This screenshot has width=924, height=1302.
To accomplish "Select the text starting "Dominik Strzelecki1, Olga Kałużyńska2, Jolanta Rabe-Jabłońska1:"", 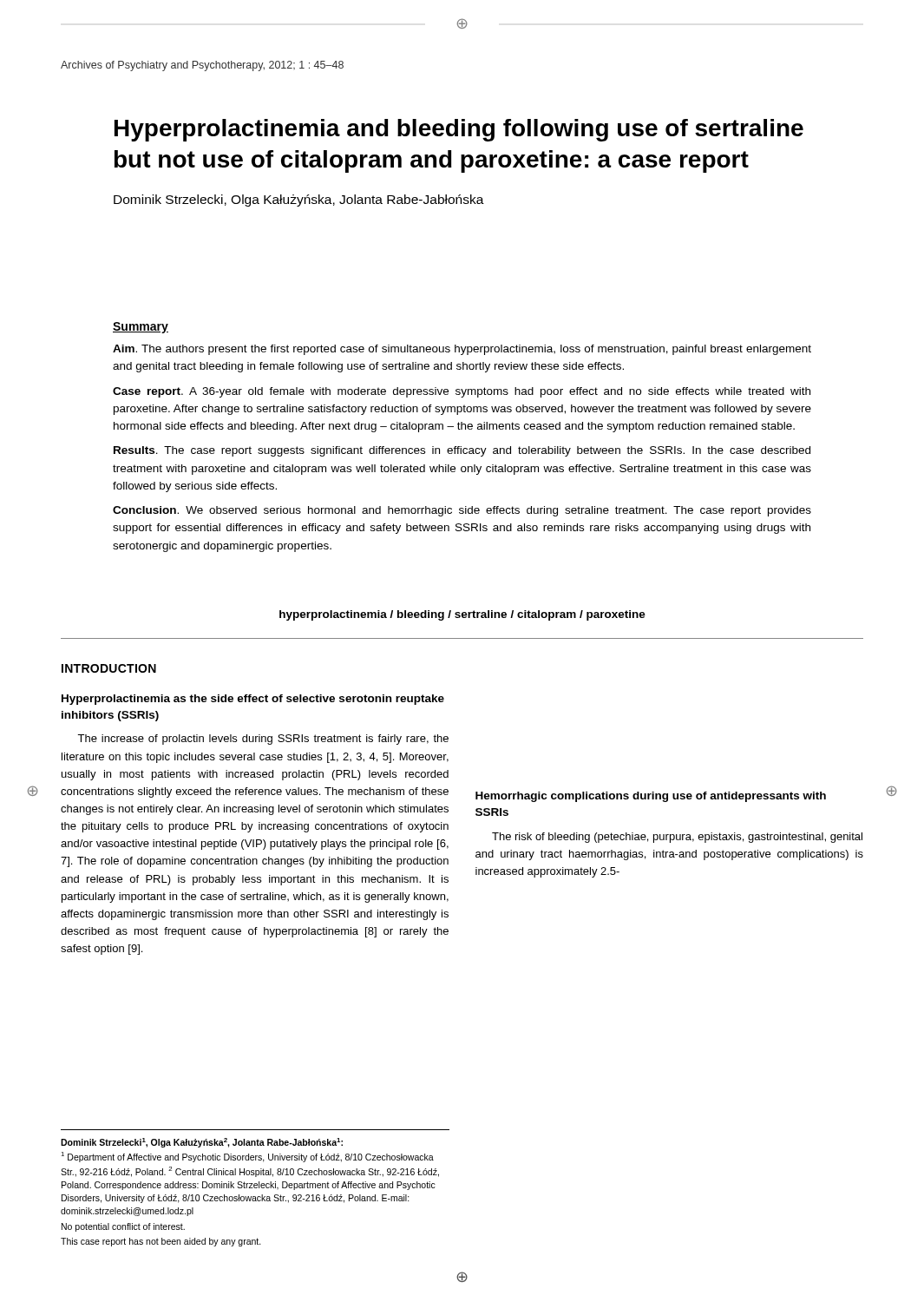I will 255,1192.
